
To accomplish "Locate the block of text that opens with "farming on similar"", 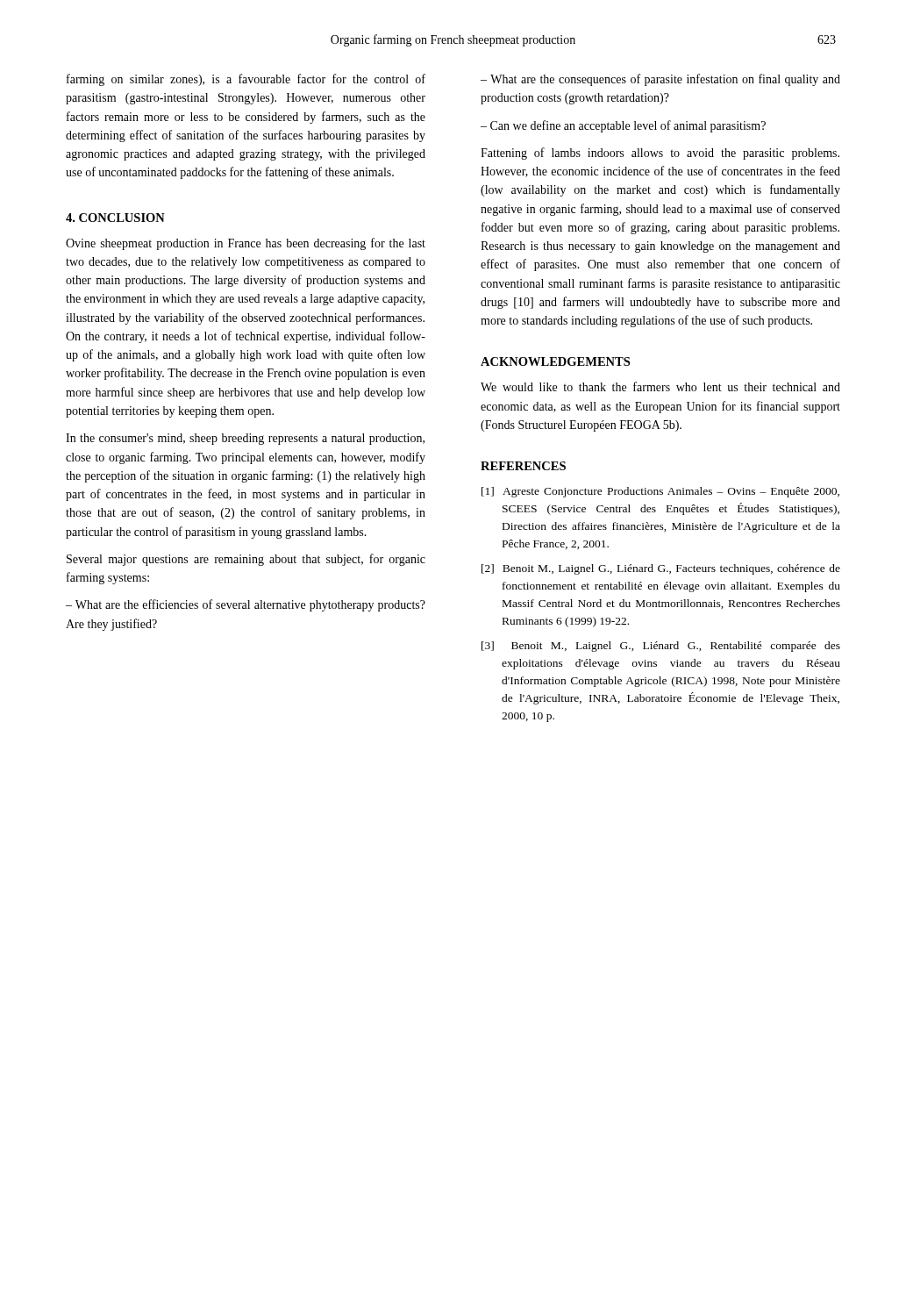I will pyautogui.click(x=246, y=126).
